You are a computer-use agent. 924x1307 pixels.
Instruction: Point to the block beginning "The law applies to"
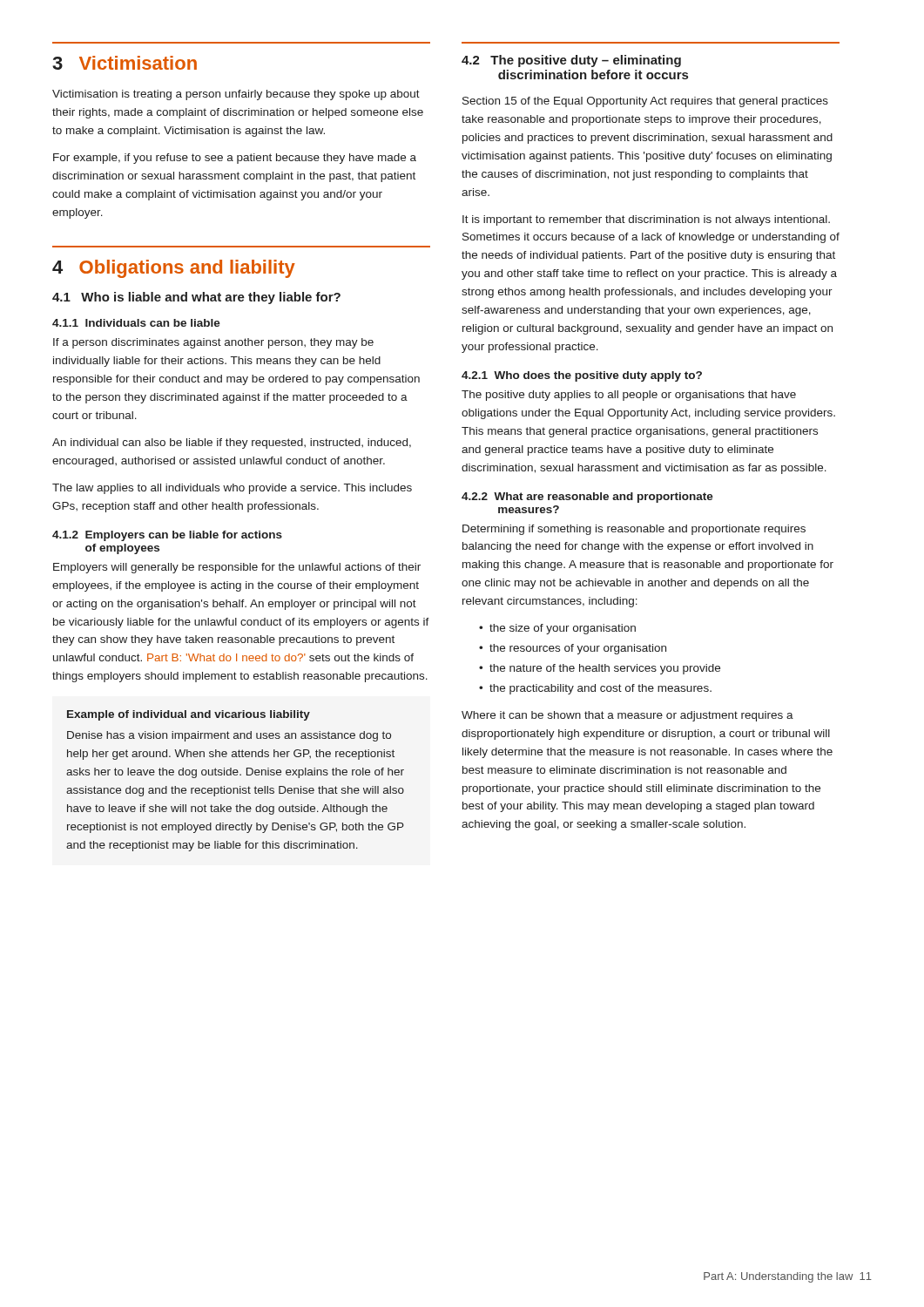coord(241,497)
